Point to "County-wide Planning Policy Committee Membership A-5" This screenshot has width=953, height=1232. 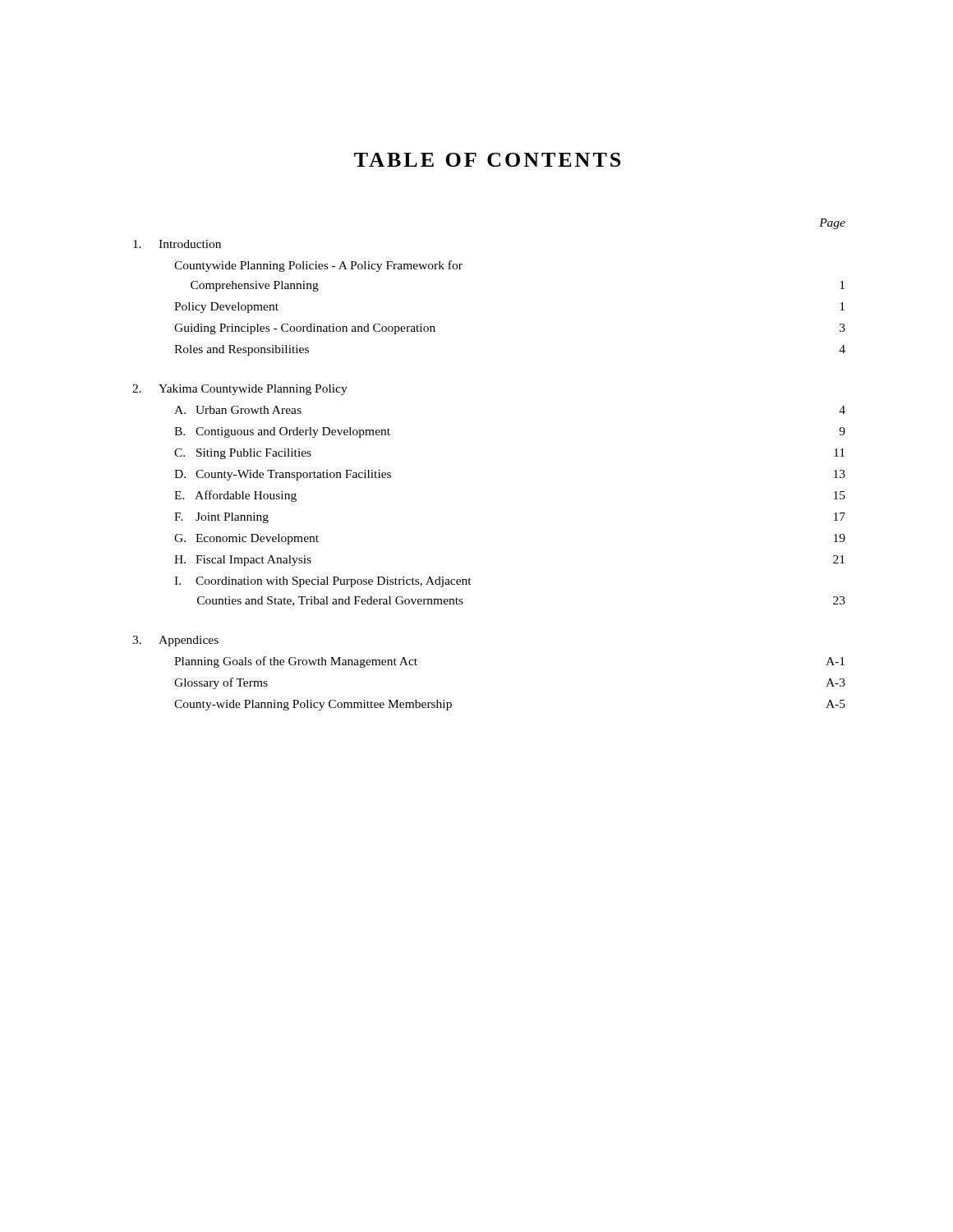[311, 705]
